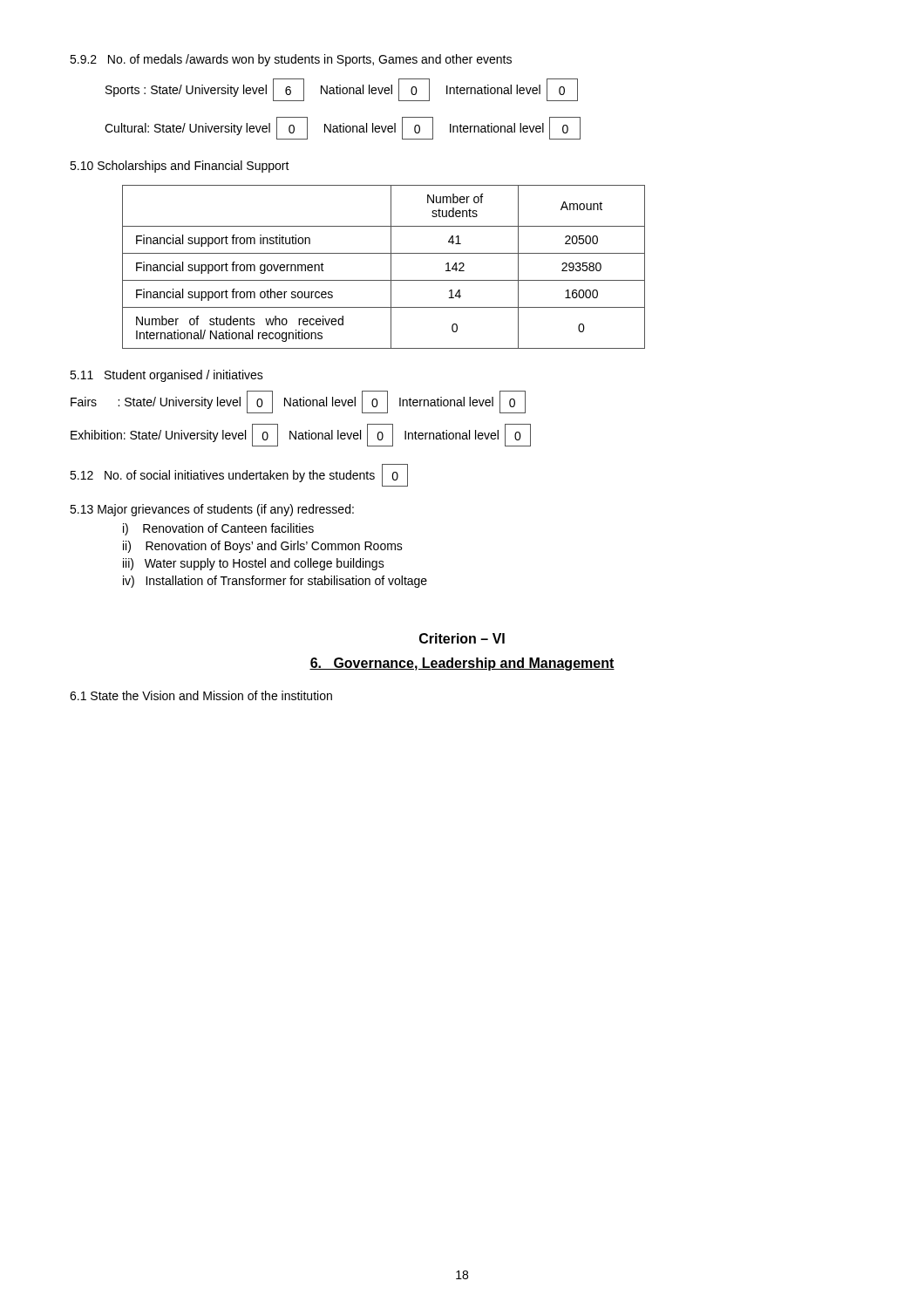
Task: Locate the text block that says "Cultural: State/ University level"
Action: pos(343,128)
